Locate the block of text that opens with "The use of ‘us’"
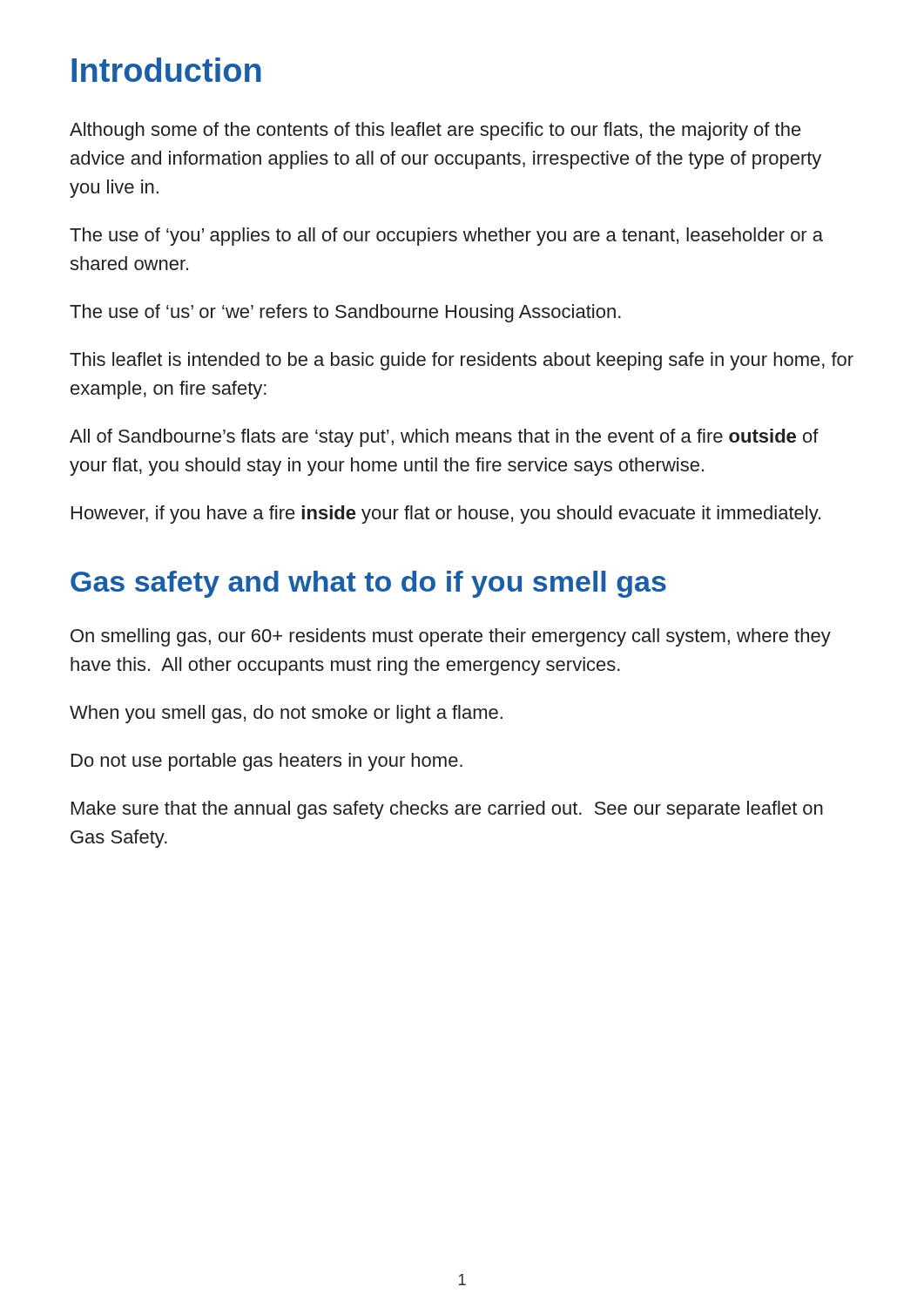 (x=462, y=311)
